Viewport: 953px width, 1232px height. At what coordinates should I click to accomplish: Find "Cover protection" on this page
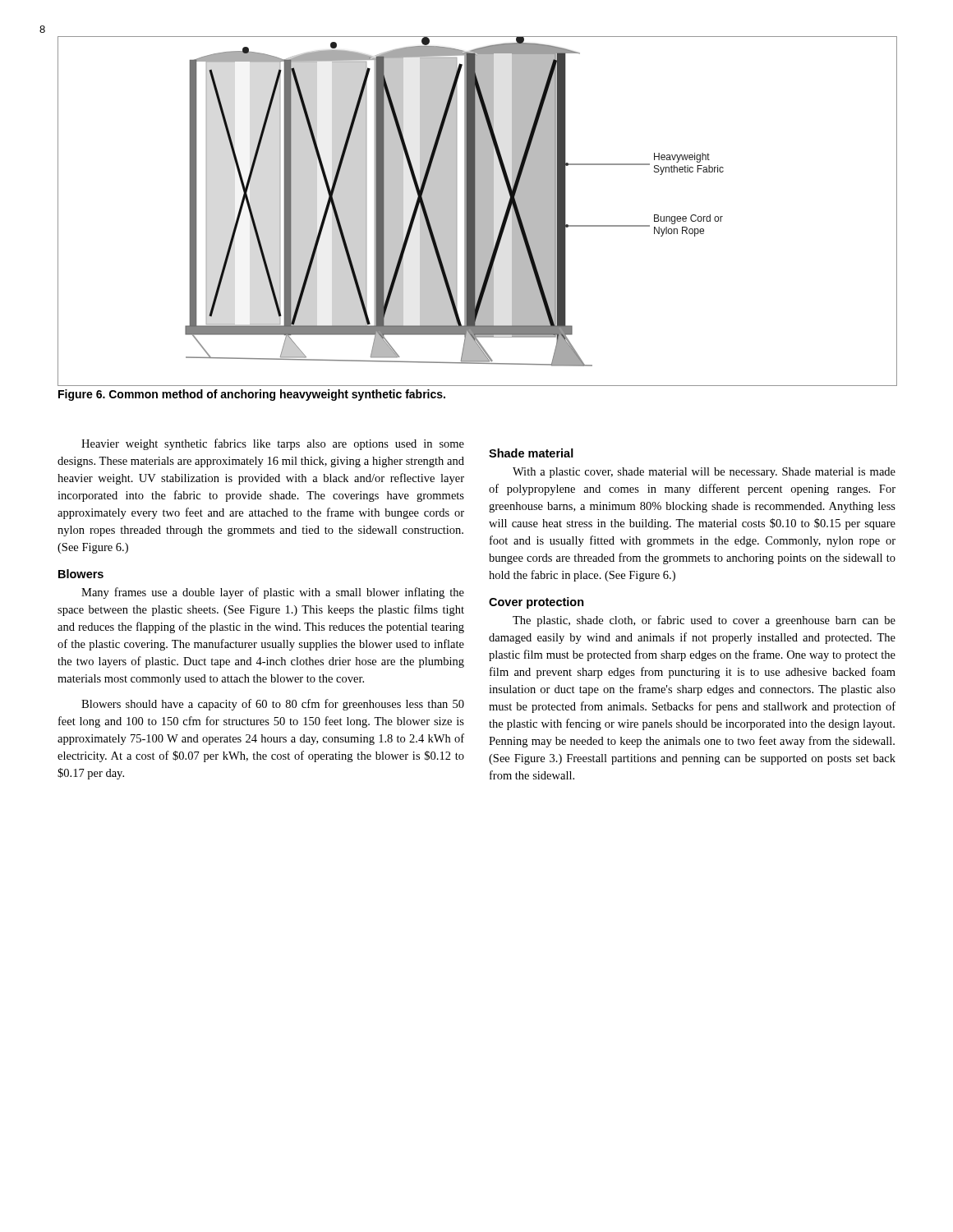click(536, 602)
